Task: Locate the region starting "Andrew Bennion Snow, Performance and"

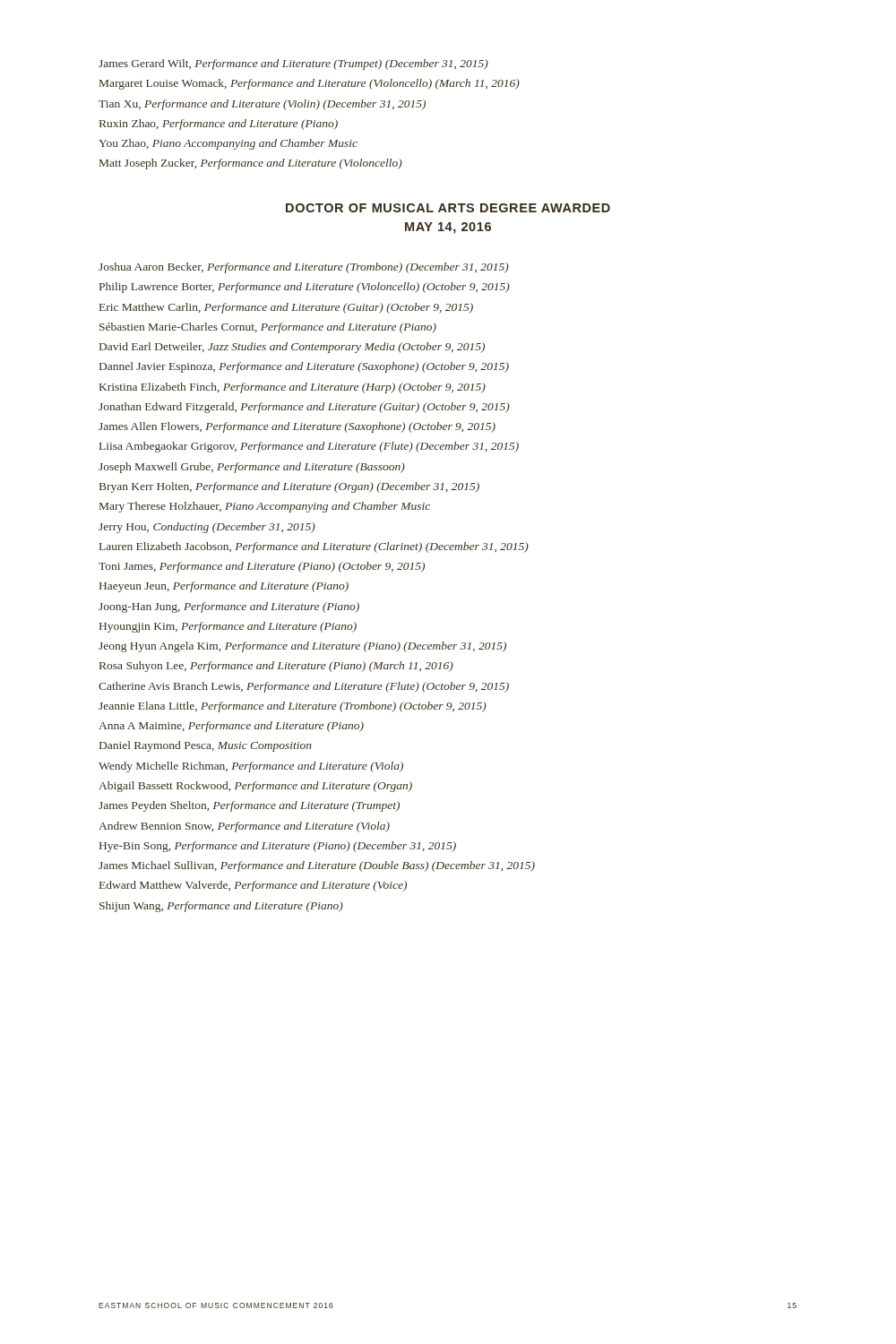Action: pos(244,825)
